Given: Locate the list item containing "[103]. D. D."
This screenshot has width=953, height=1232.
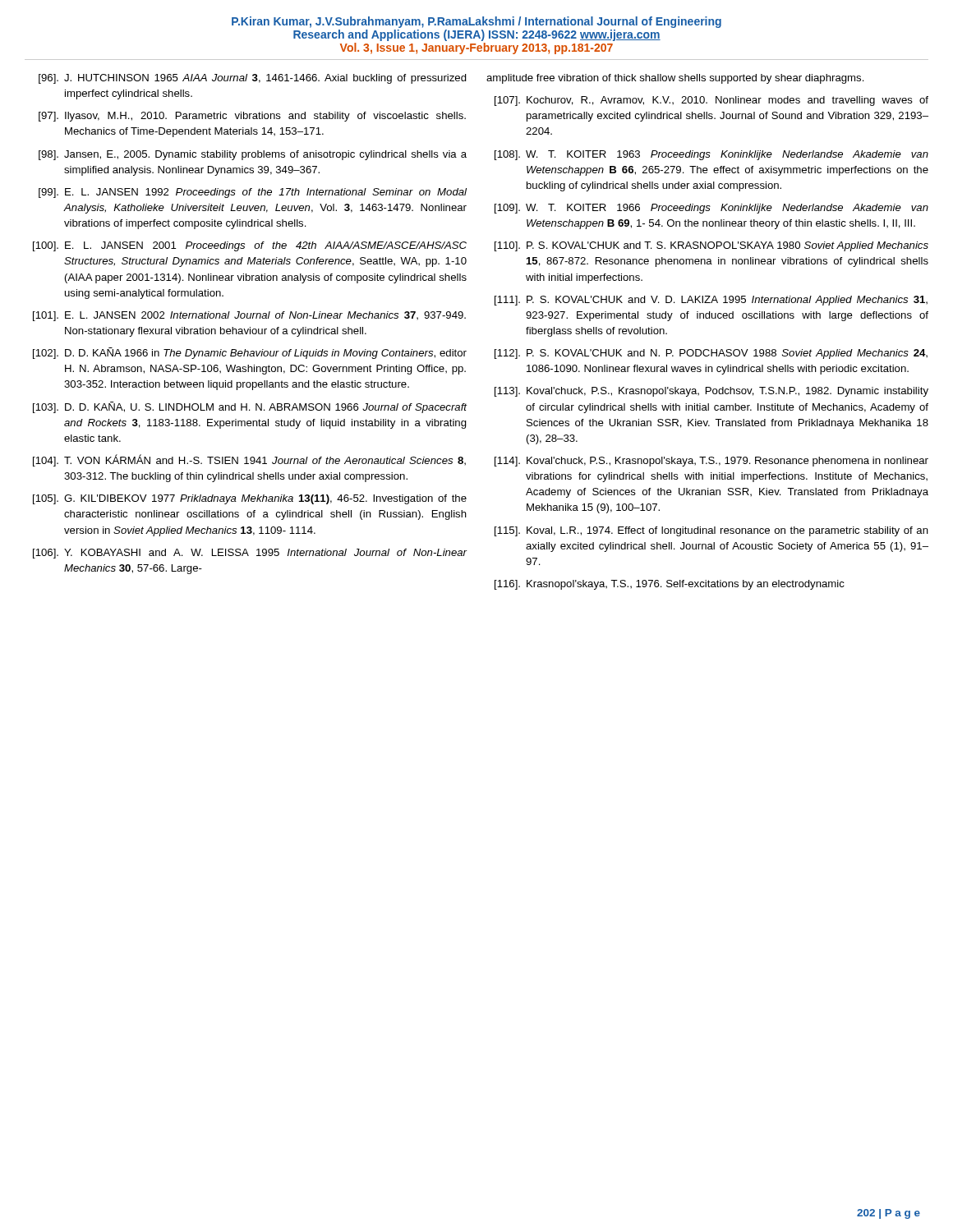Looking at the screenshot, I should (246, 422).
